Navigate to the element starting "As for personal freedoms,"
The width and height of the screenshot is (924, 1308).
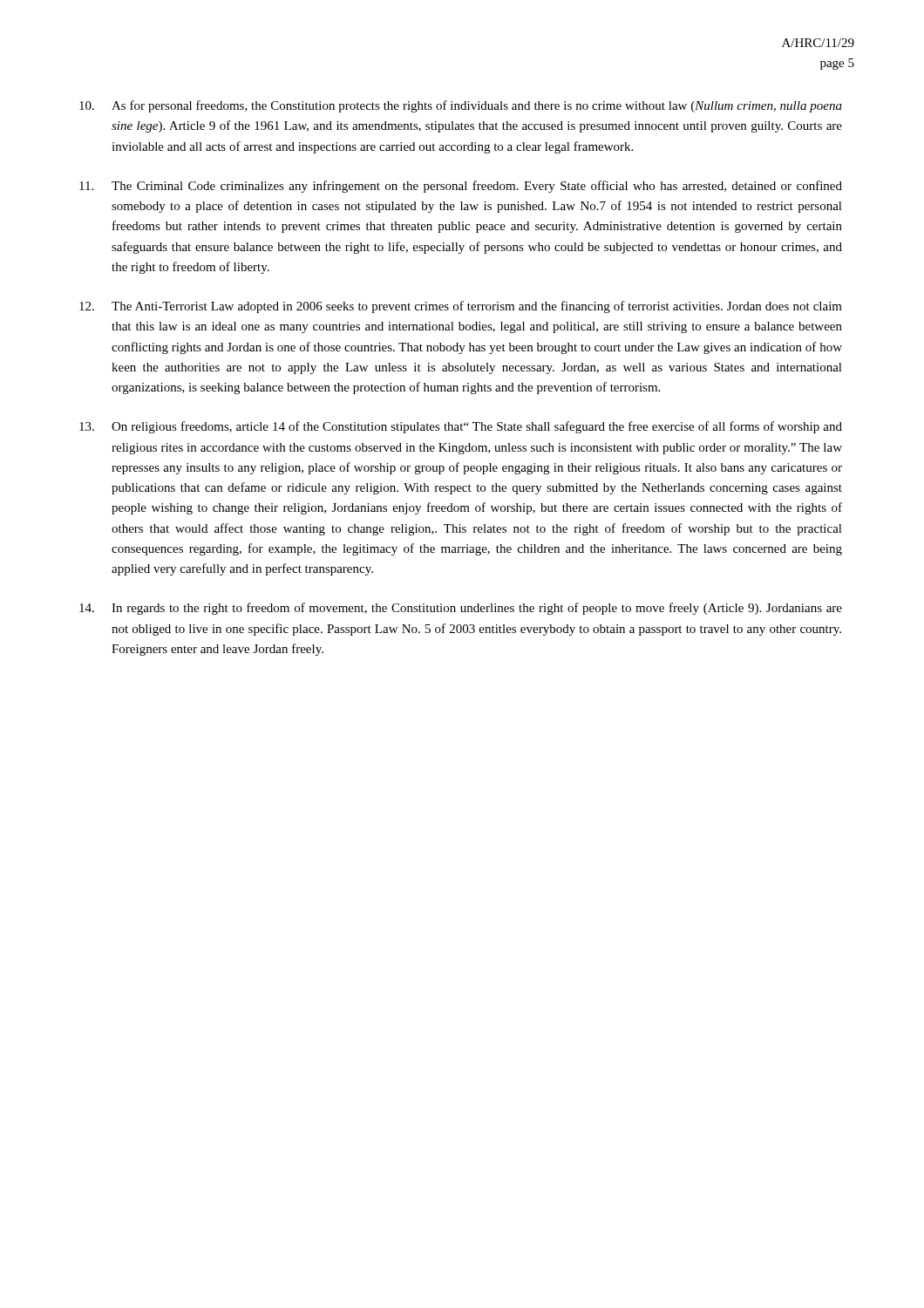(x=460, y=126)
